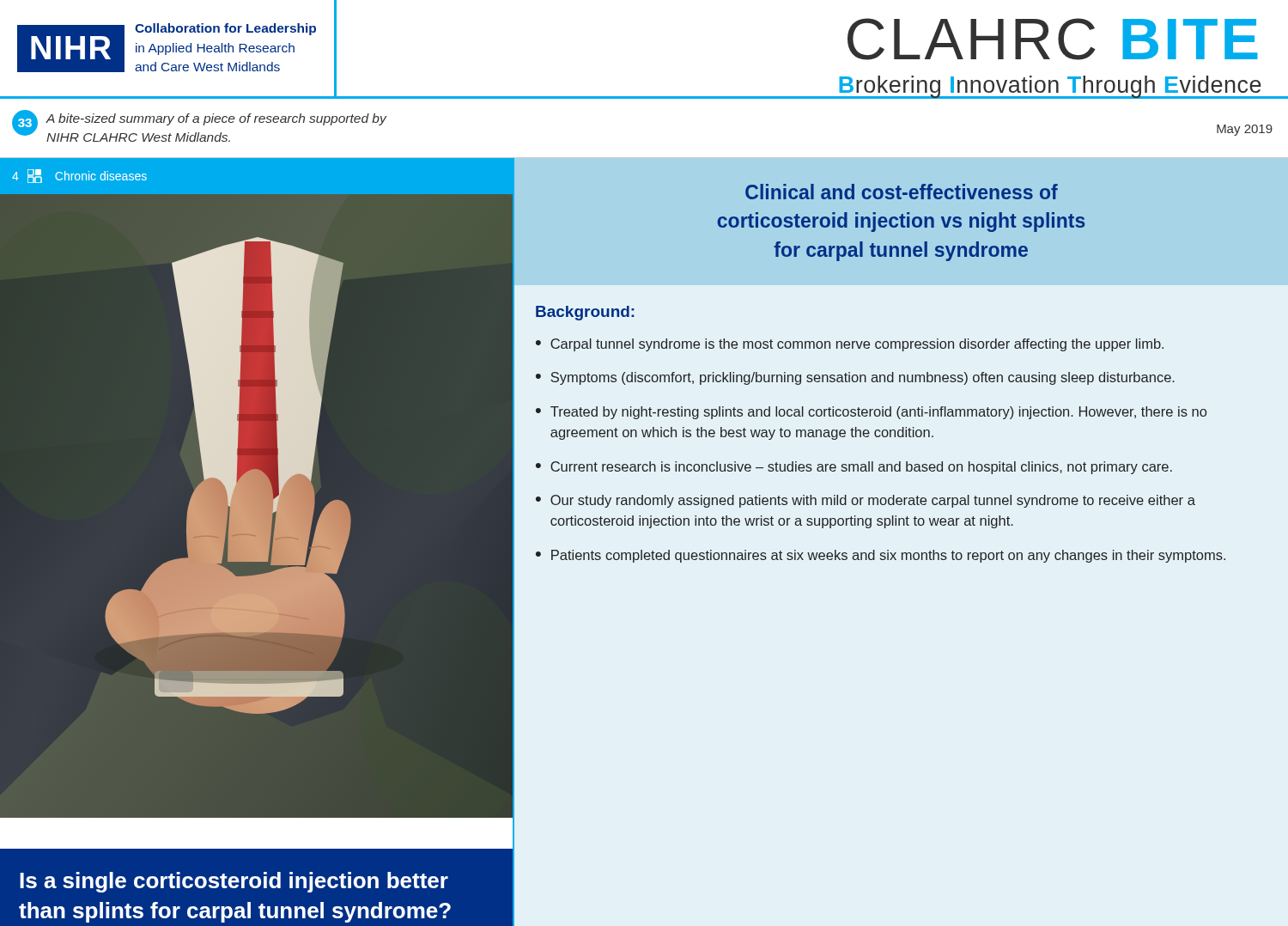
Task: Where is the passage that starts "• Patients completed questionnaires"?
Action: (881, 555)
